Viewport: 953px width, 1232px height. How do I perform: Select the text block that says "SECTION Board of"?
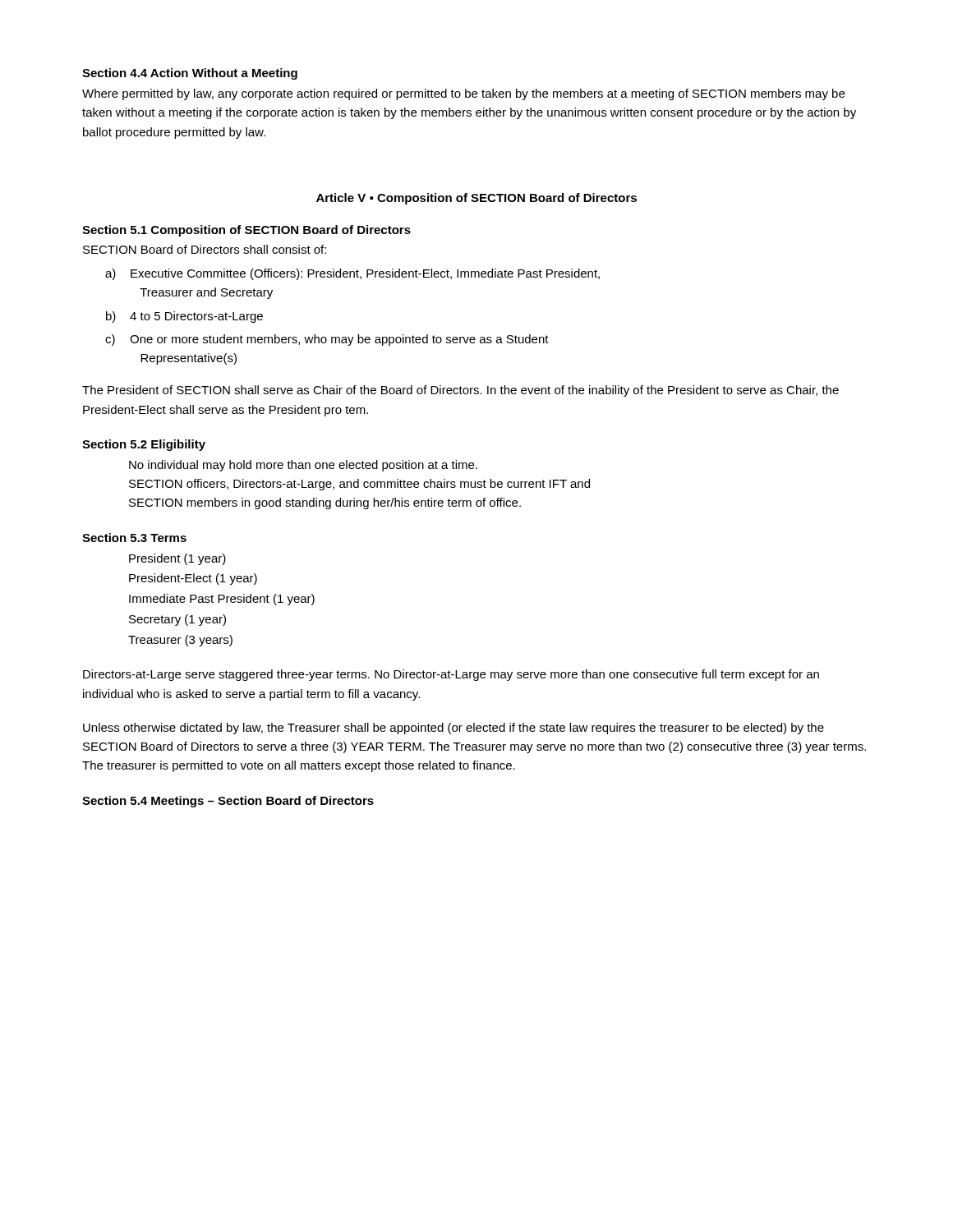click(x=205, y=249)
